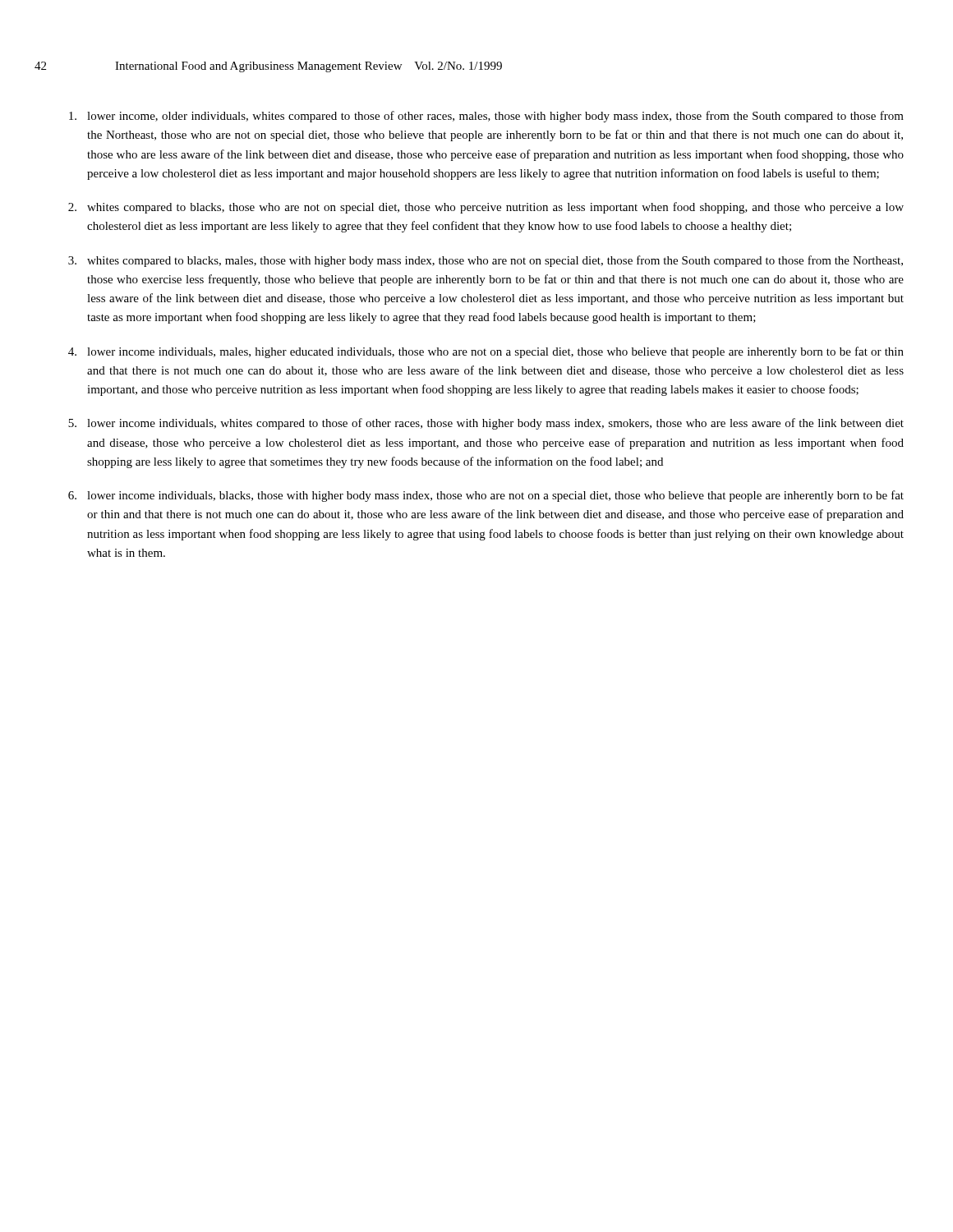Click the passage that begins "5. lower income individuals,"

469,443
